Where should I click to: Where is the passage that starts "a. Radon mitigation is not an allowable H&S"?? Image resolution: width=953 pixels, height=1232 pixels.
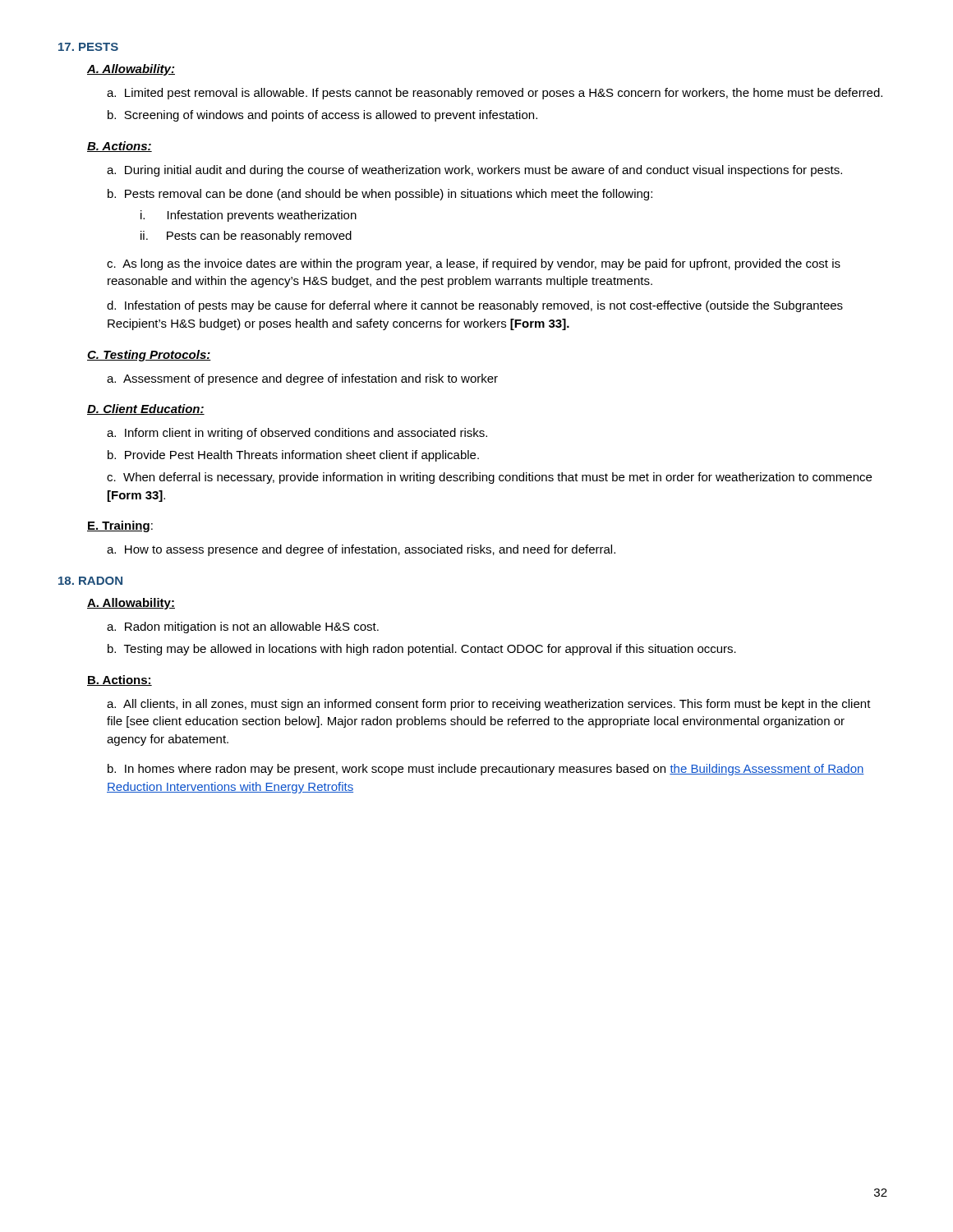[243, 626]
